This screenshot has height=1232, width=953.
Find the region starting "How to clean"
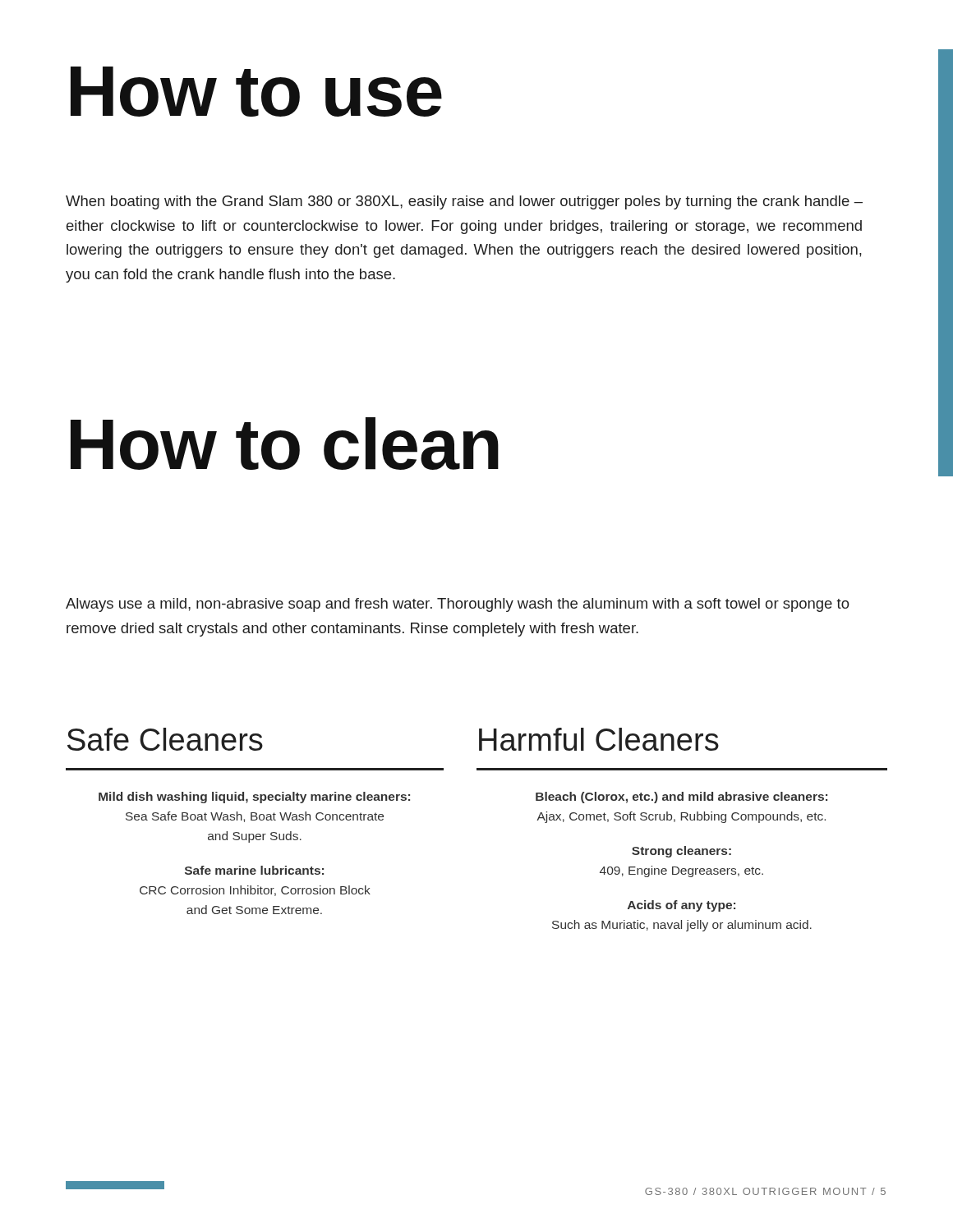[476, 444]
